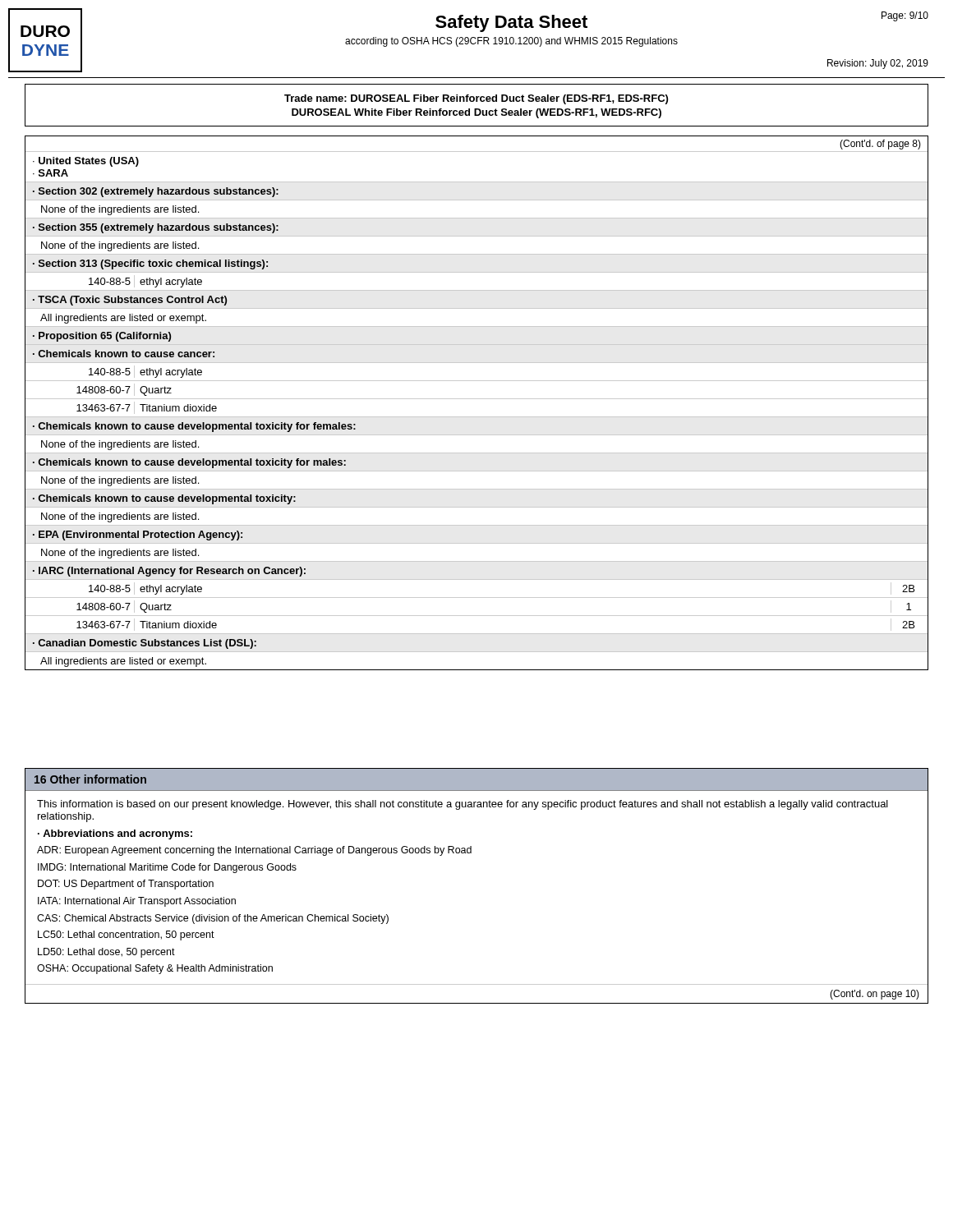Navigate to the element starting "· Proposition 65 (California)"
Image resolution: width=953 pixels, height=1232 pixels.
coord(102,335)
